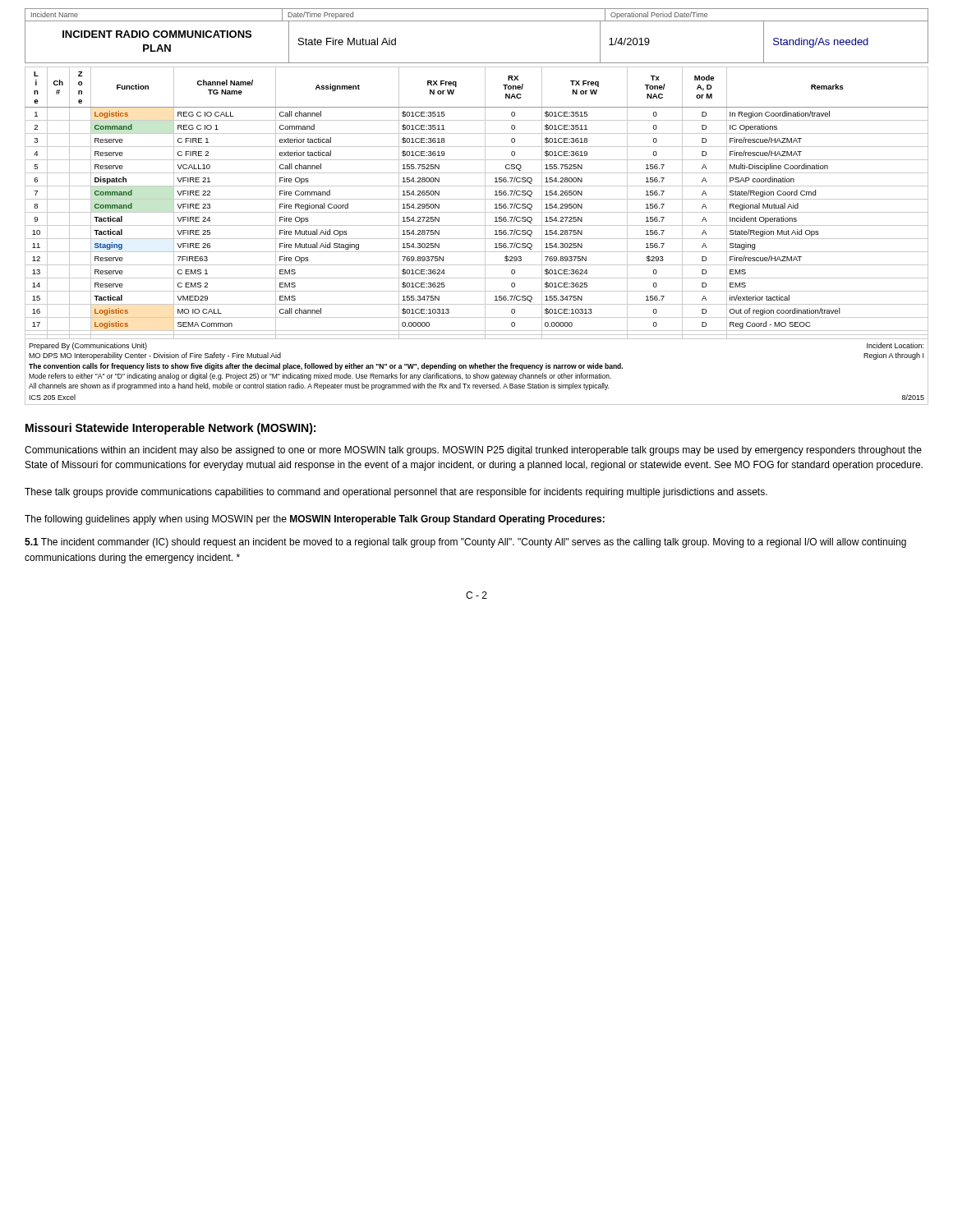Point to the block starting "The convention calls"

pos(326,376)
